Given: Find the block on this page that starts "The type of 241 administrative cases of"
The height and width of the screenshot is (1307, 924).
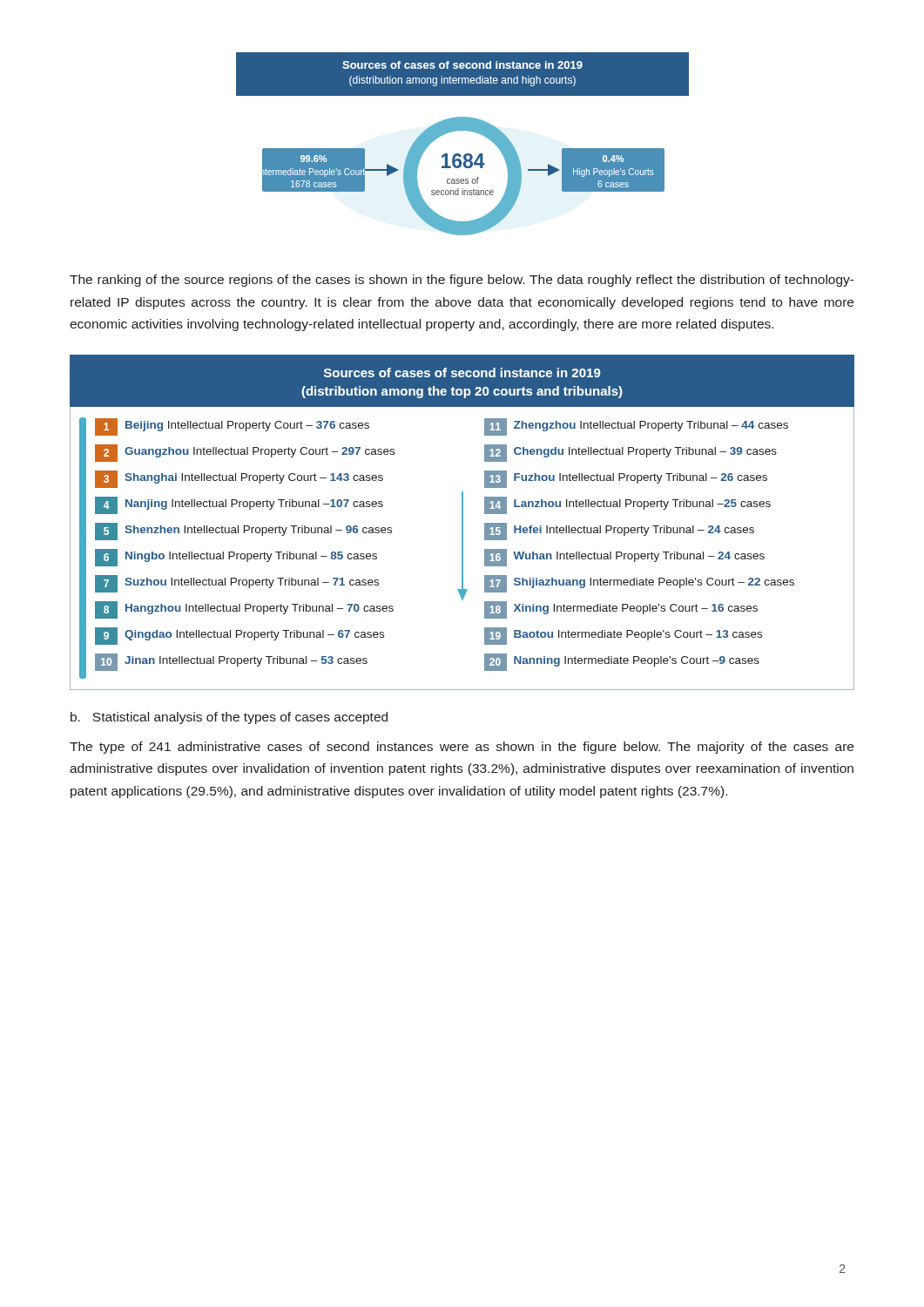Looking at the screenshot, I should [x=462, y=769].
